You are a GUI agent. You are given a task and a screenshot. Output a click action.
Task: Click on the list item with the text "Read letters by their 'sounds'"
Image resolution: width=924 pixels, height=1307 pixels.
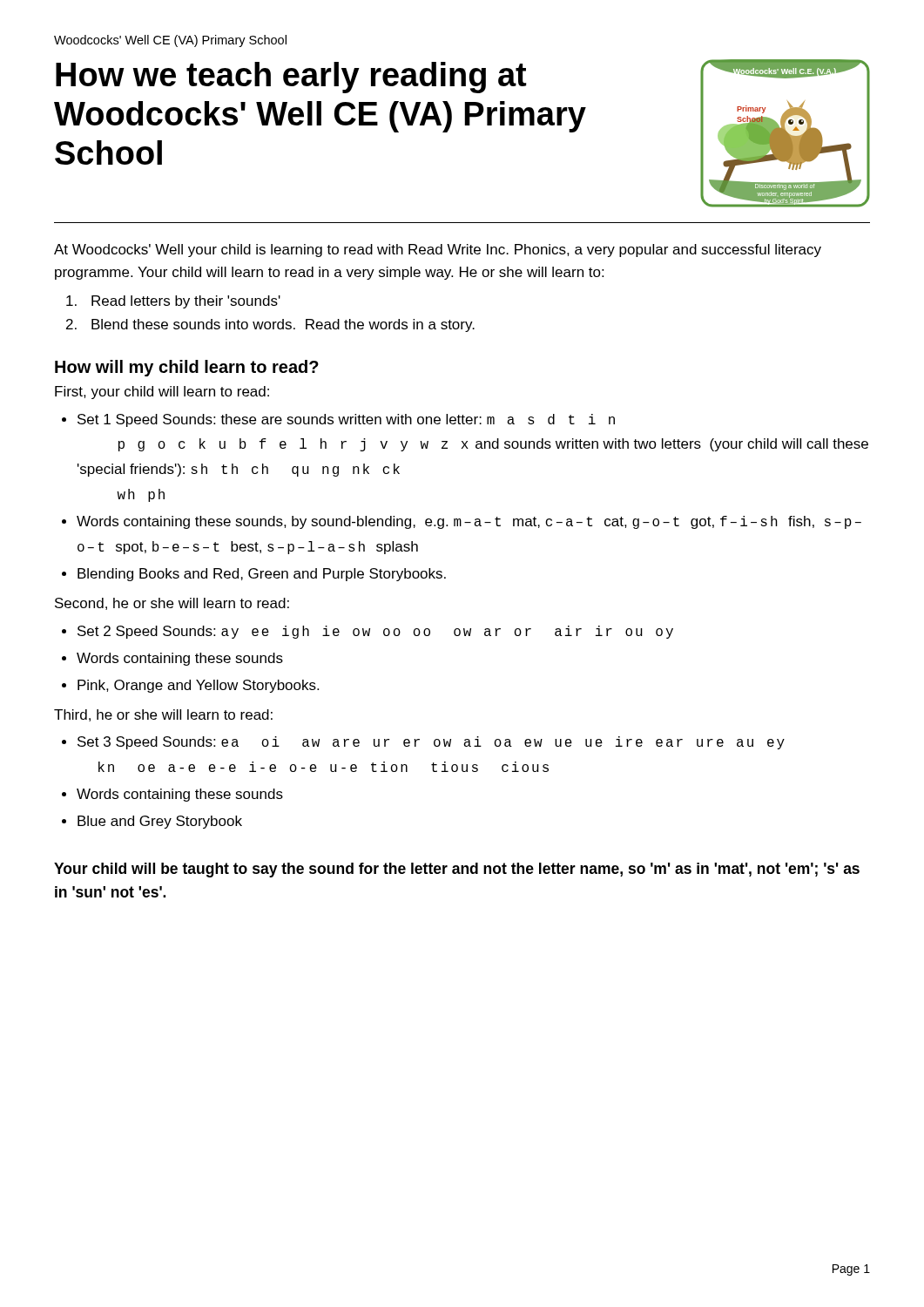186,301
